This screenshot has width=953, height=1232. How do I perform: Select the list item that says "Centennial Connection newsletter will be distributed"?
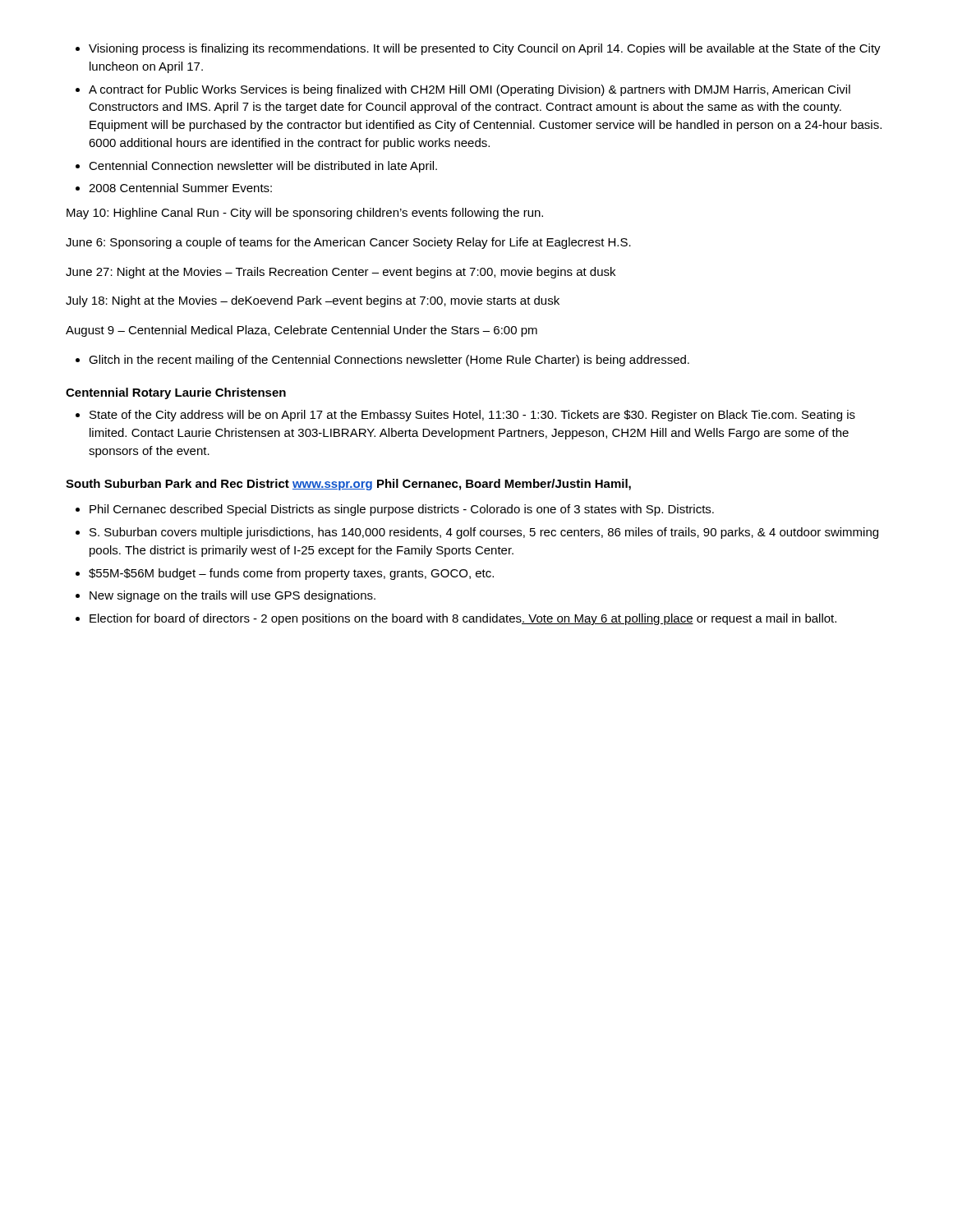pyautogui.click(x=263, y=167)
